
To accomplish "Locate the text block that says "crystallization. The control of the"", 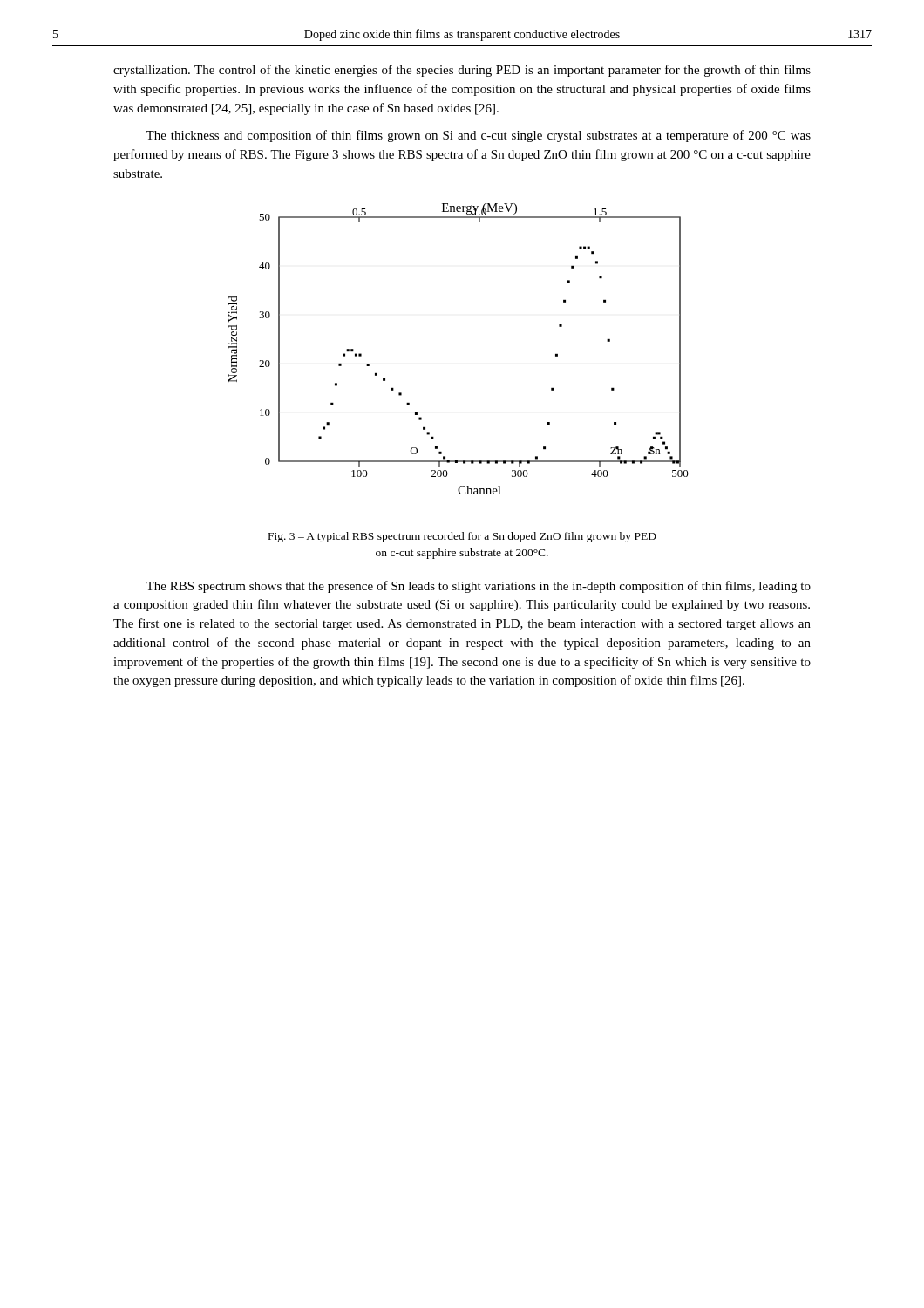I will coord(462,122).
